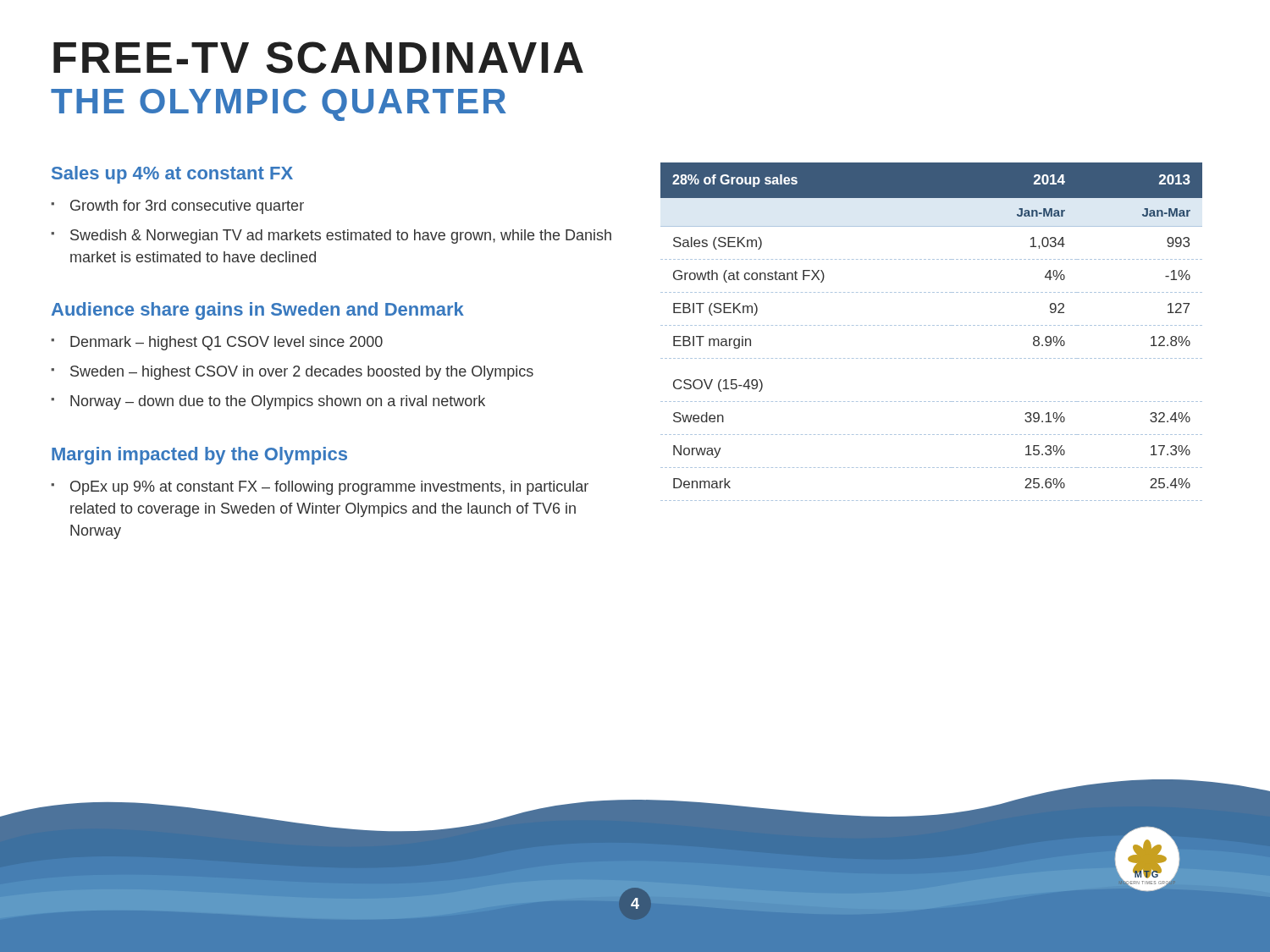Navigate to the text block starting "Sales up 4% at constant FX"
This screenshot has width=1270, height=952.
click(172, 173)
